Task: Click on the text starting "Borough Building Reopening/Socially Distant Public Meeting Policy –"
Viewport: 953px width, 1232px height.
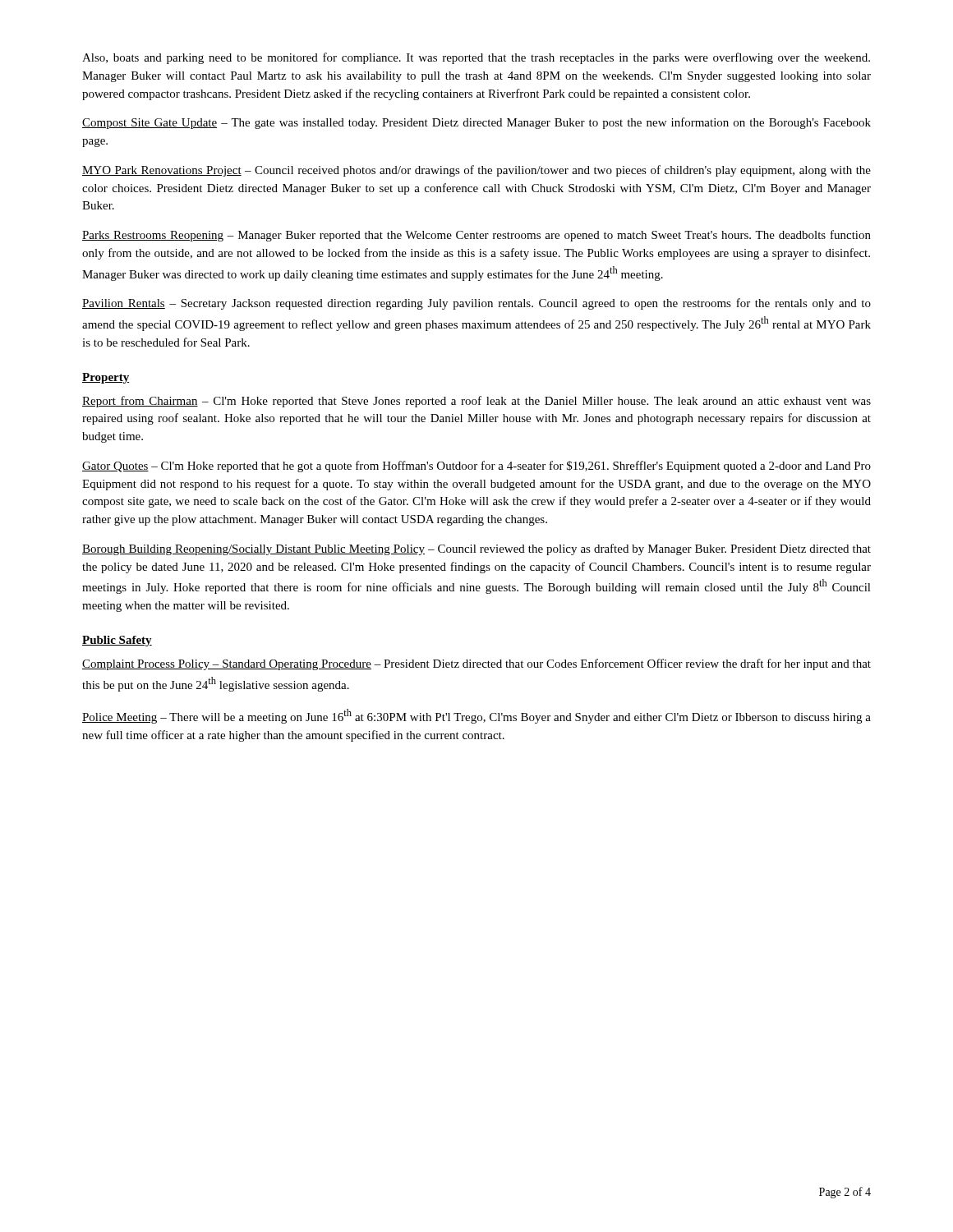Action: [x=476, y=577]
